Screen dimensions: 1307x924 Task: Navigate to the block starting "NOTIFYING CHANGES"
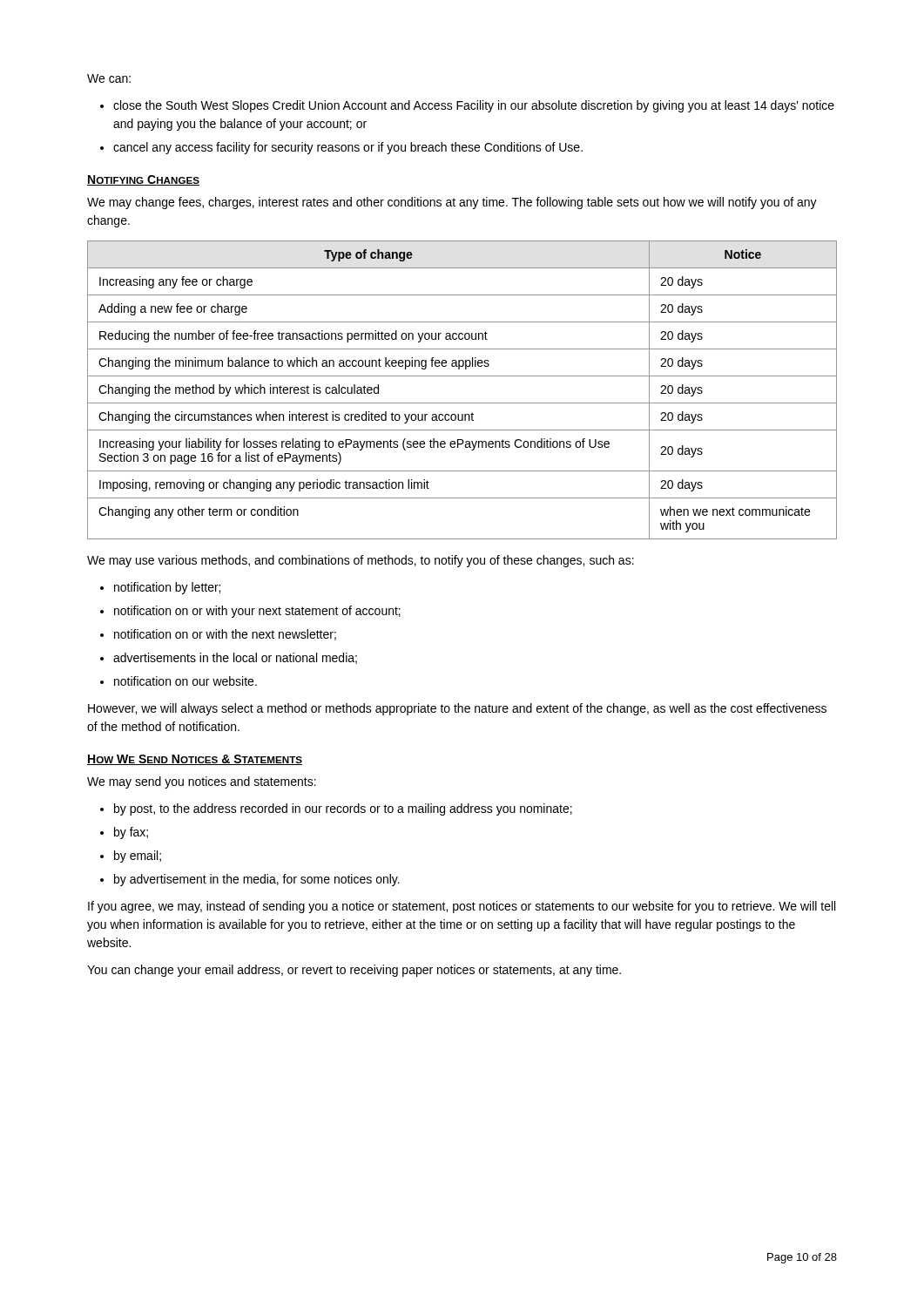tap(143, 180)
